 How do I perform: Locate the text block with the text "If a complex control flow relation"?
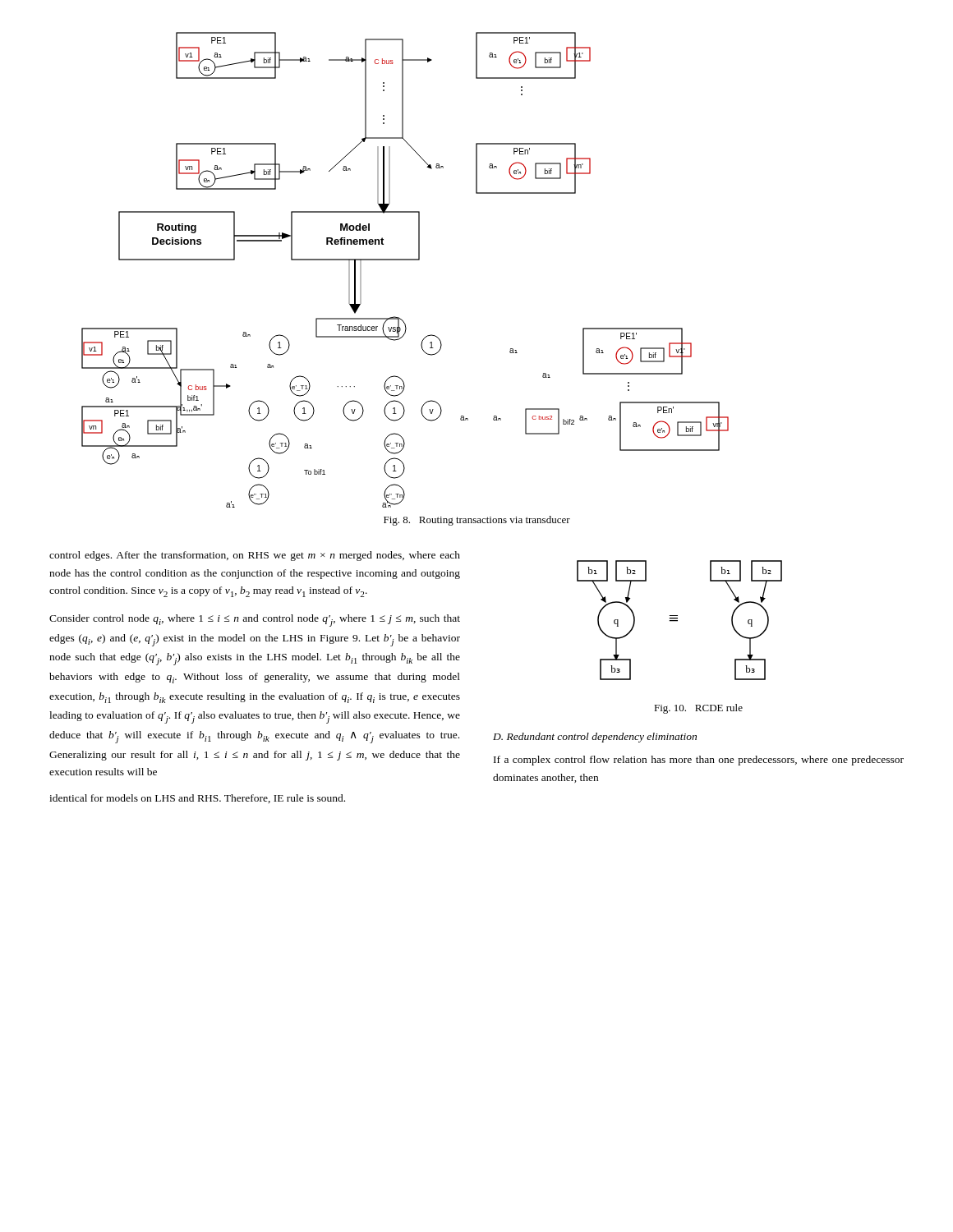(698, 768)
